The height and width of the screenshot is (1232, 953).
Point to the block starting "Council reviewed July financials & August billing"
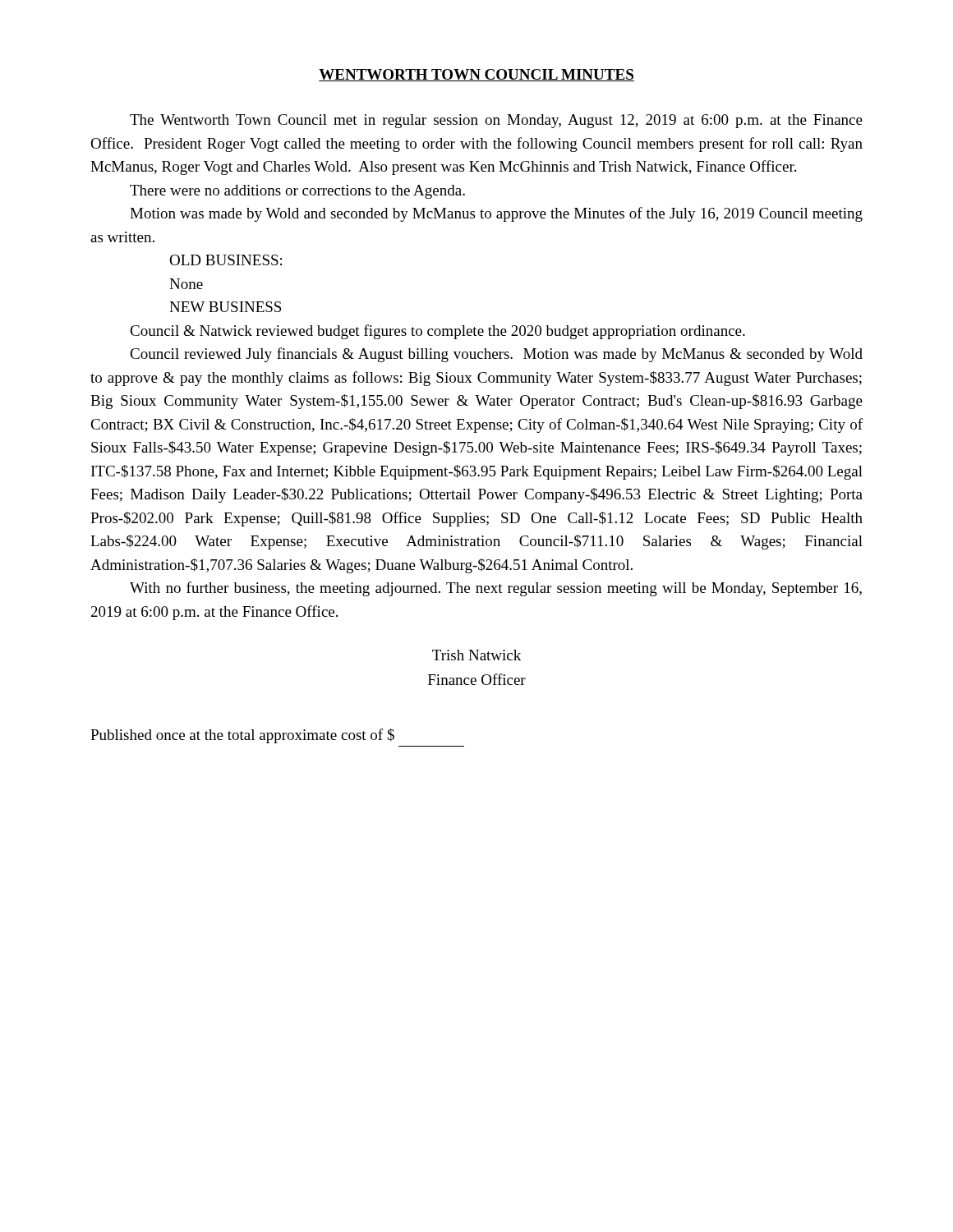click(x=476, y=459)
